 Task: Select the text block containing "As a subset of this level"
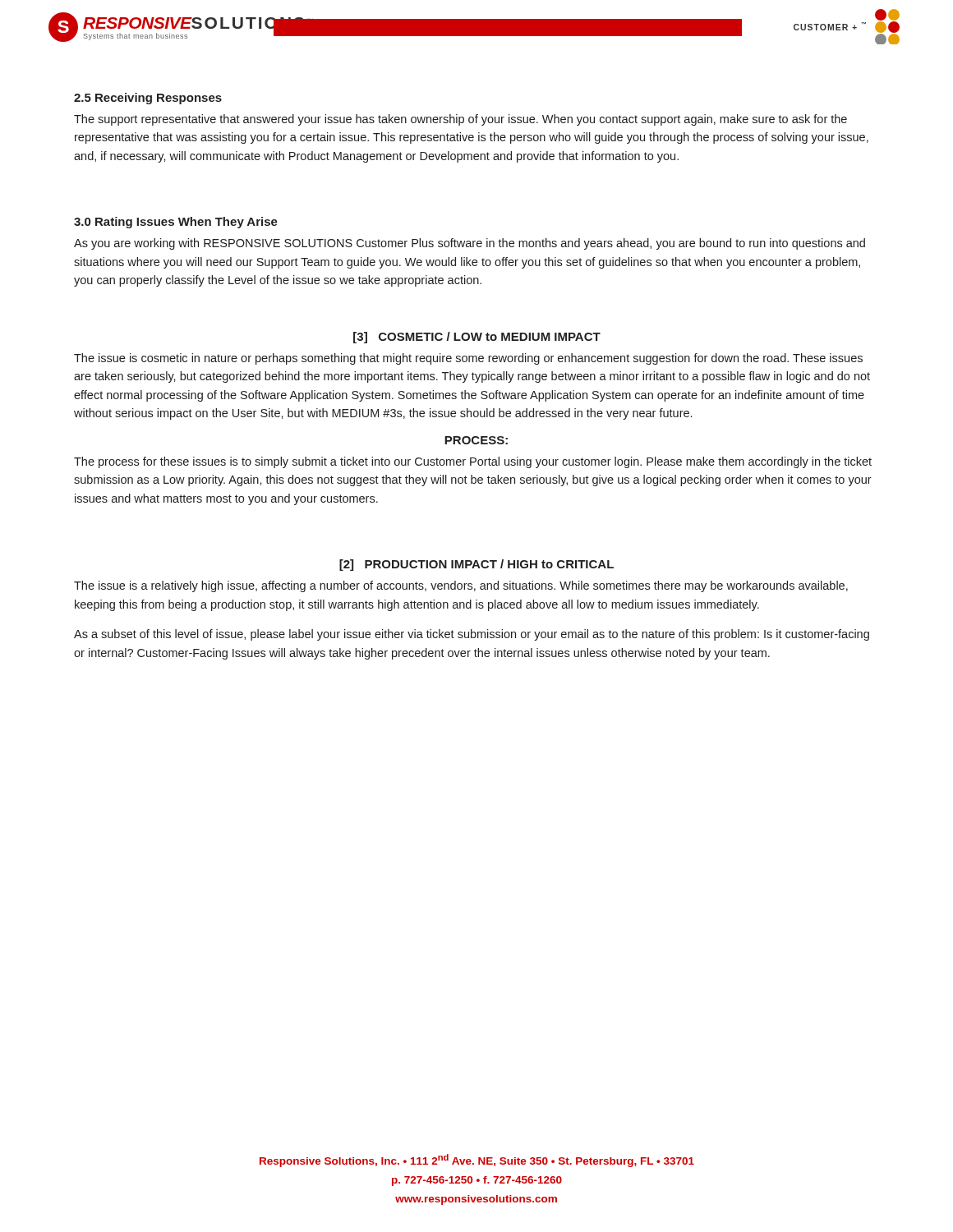(x=472, y=643)
